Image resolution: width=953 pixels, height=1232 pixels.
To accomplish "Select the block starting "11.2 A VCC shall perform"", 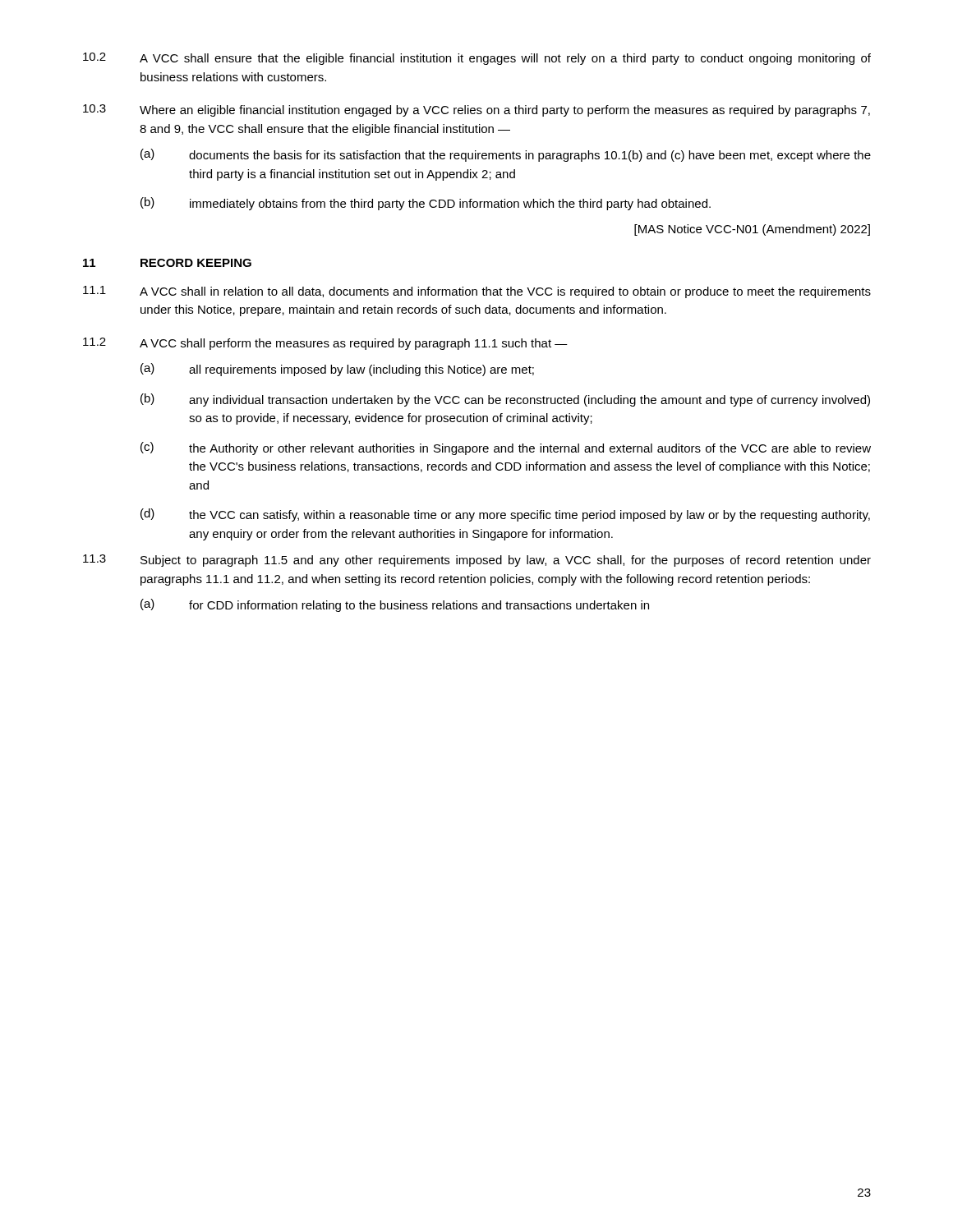I will pyautogui.click(x=476, y=343).
